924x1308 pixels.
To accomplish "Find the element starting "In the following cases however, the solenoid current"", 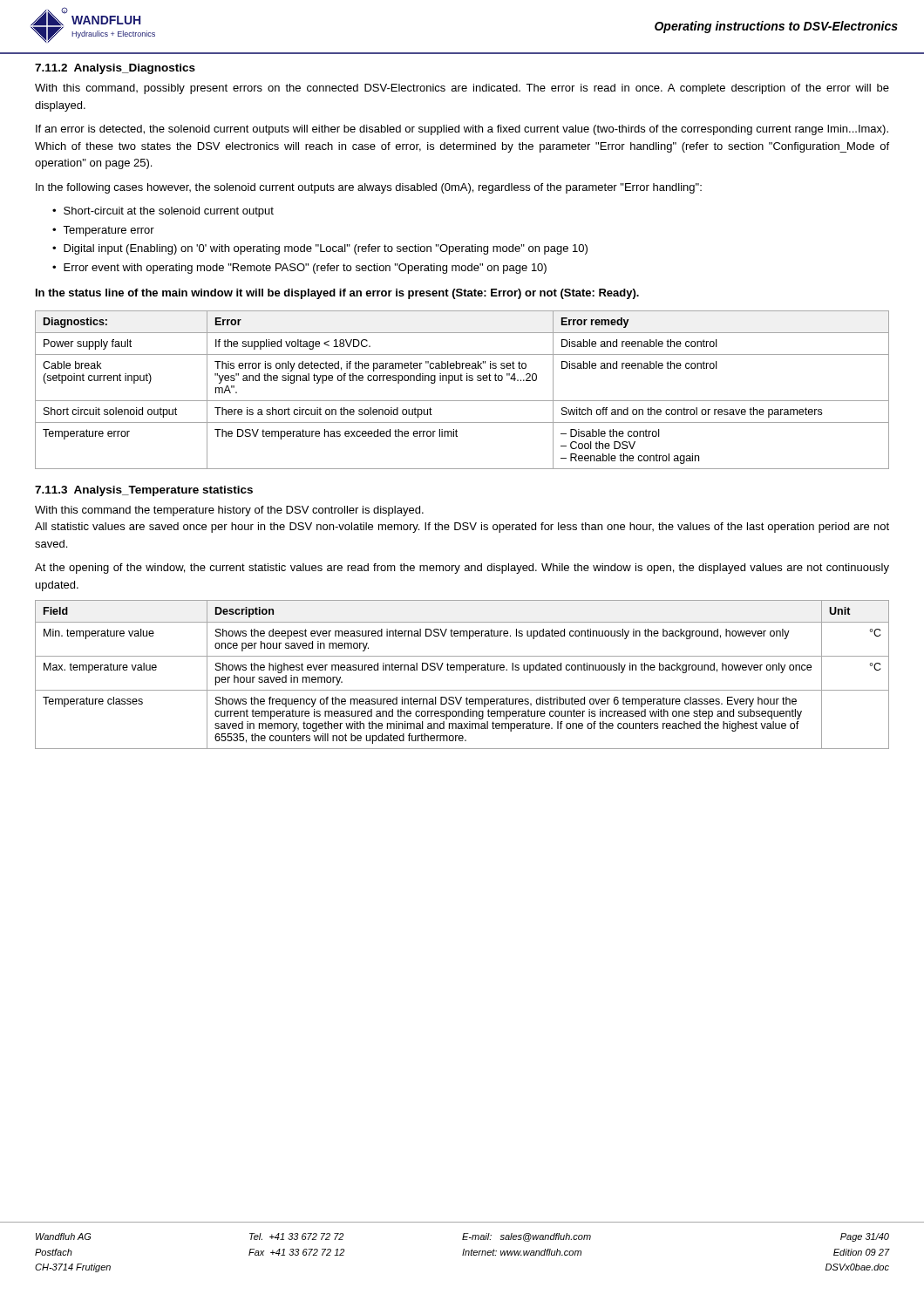I will (x=369, y=187).
